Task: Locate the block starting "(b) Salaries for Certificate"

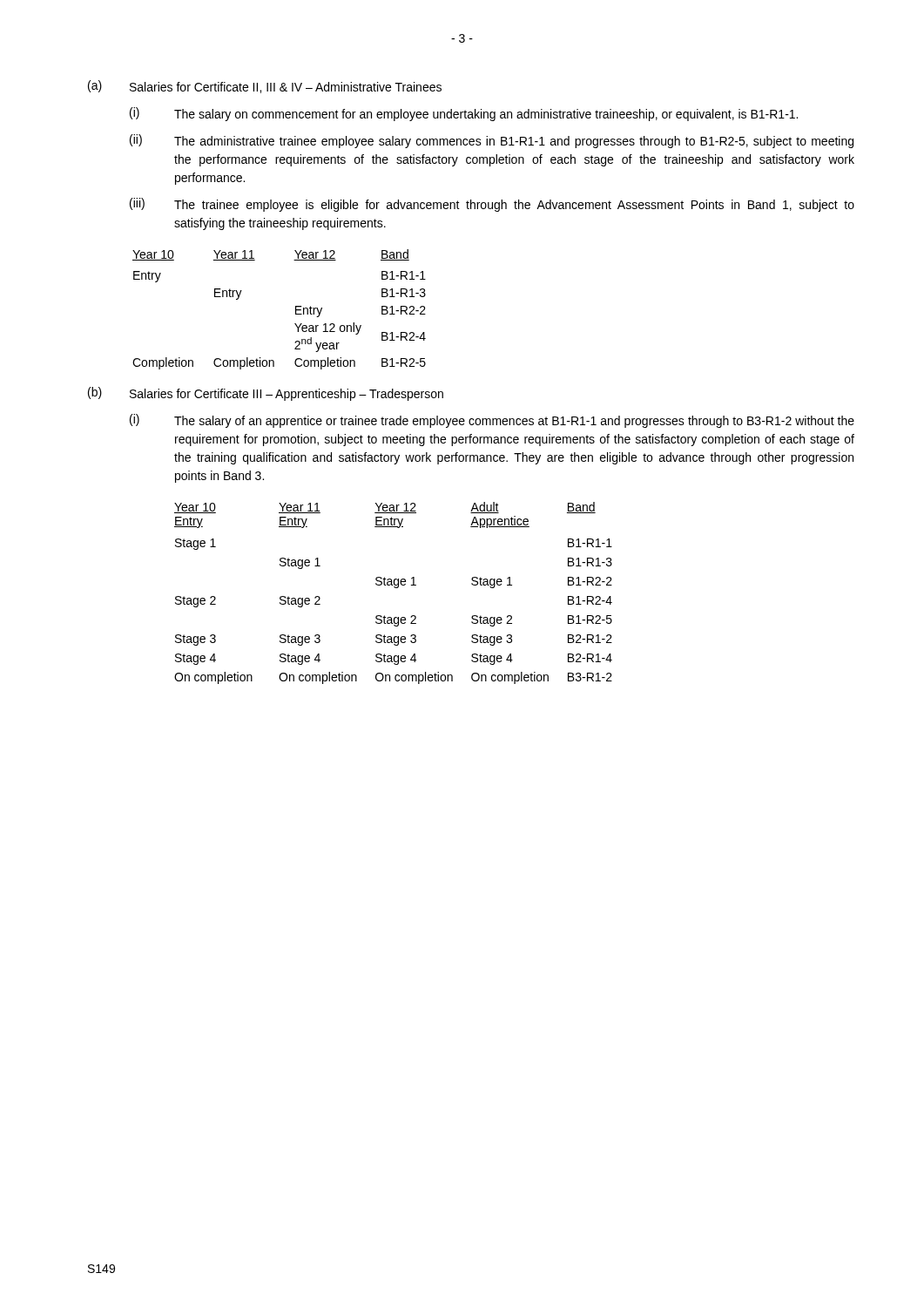Action: click(266, 394)
